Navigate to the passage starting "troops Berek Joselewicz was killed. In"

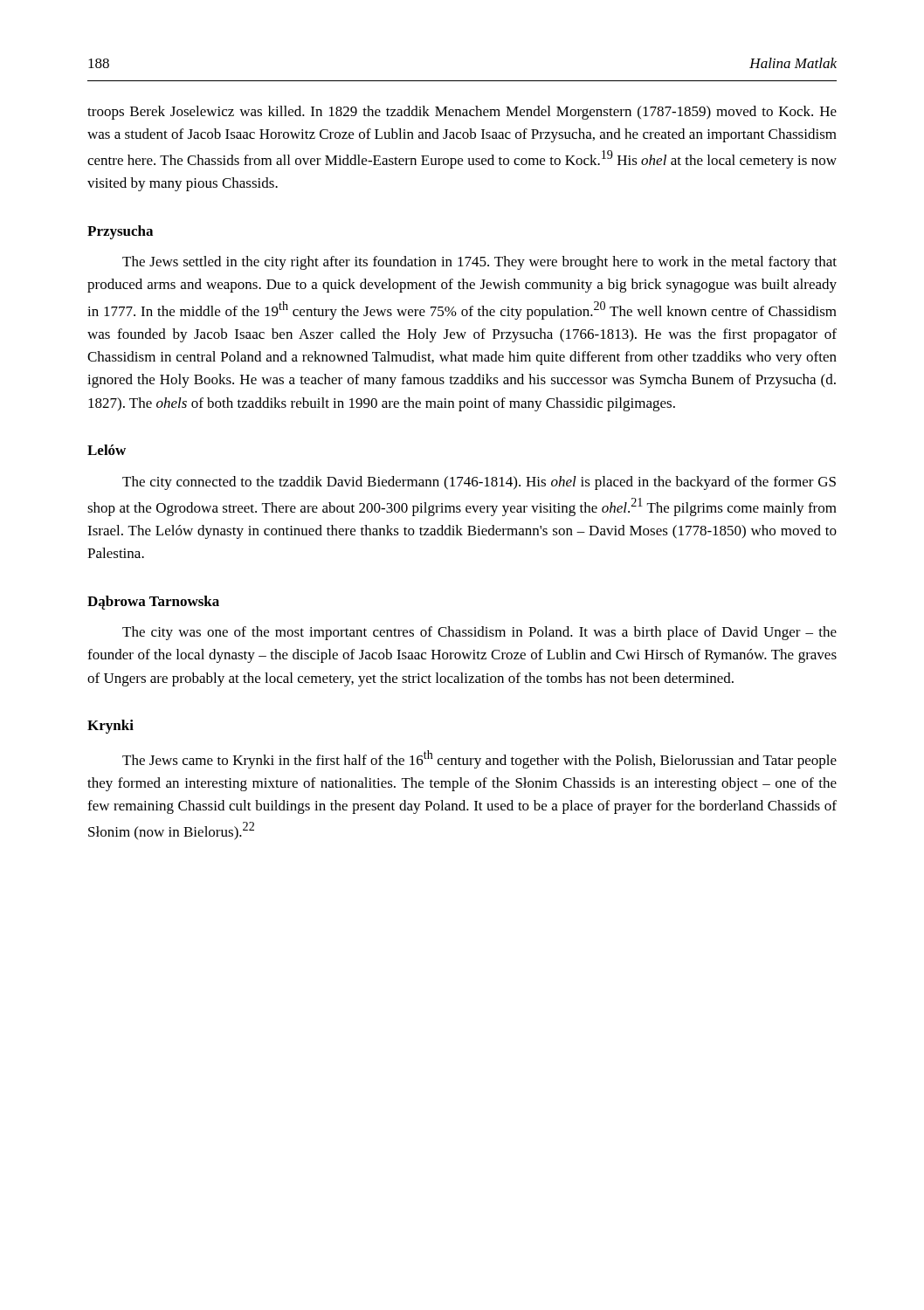[462, 147]
